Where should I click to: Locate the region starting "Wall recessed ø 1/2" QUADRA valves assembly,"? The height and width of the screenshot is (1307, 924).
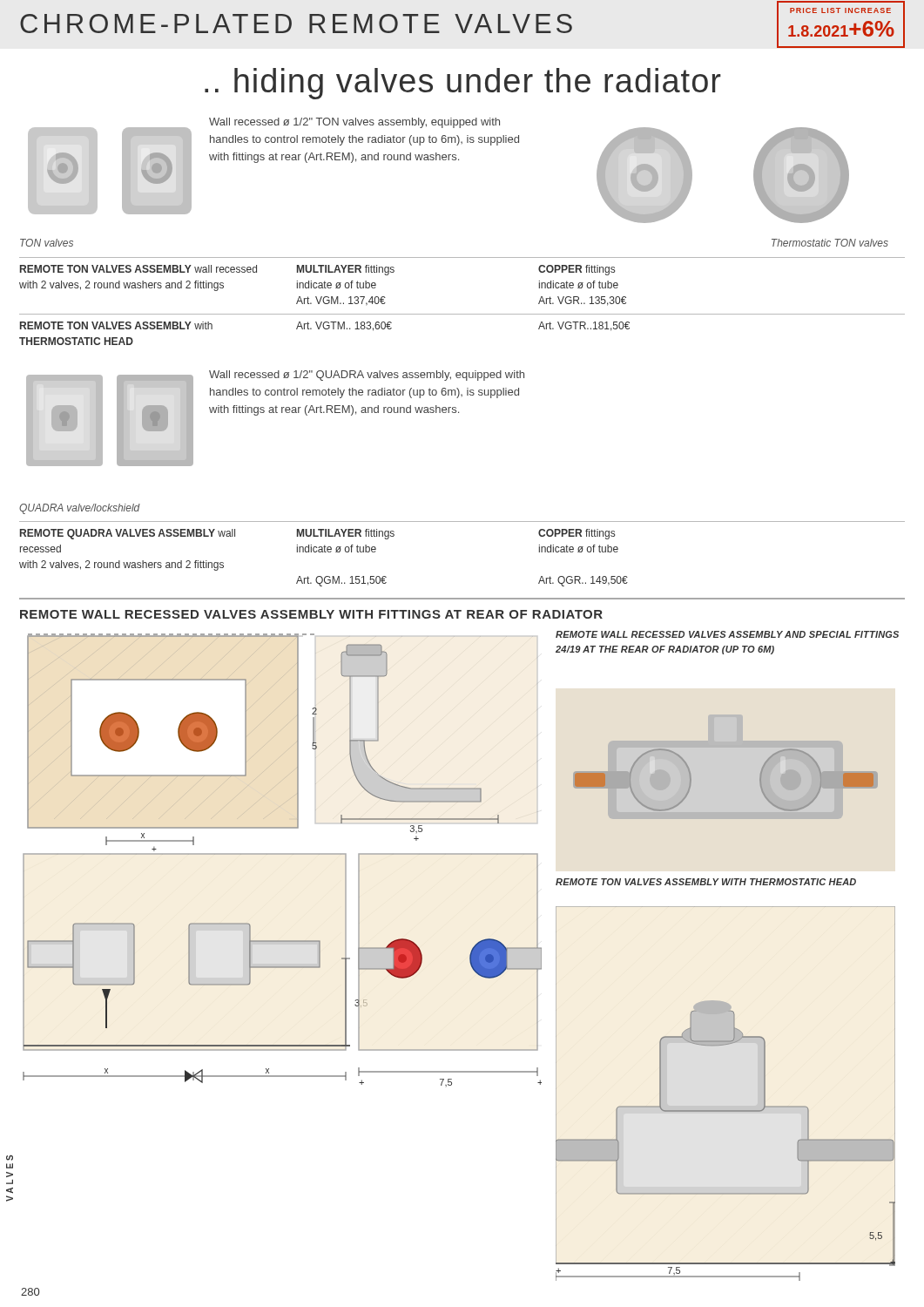point(367,392)
